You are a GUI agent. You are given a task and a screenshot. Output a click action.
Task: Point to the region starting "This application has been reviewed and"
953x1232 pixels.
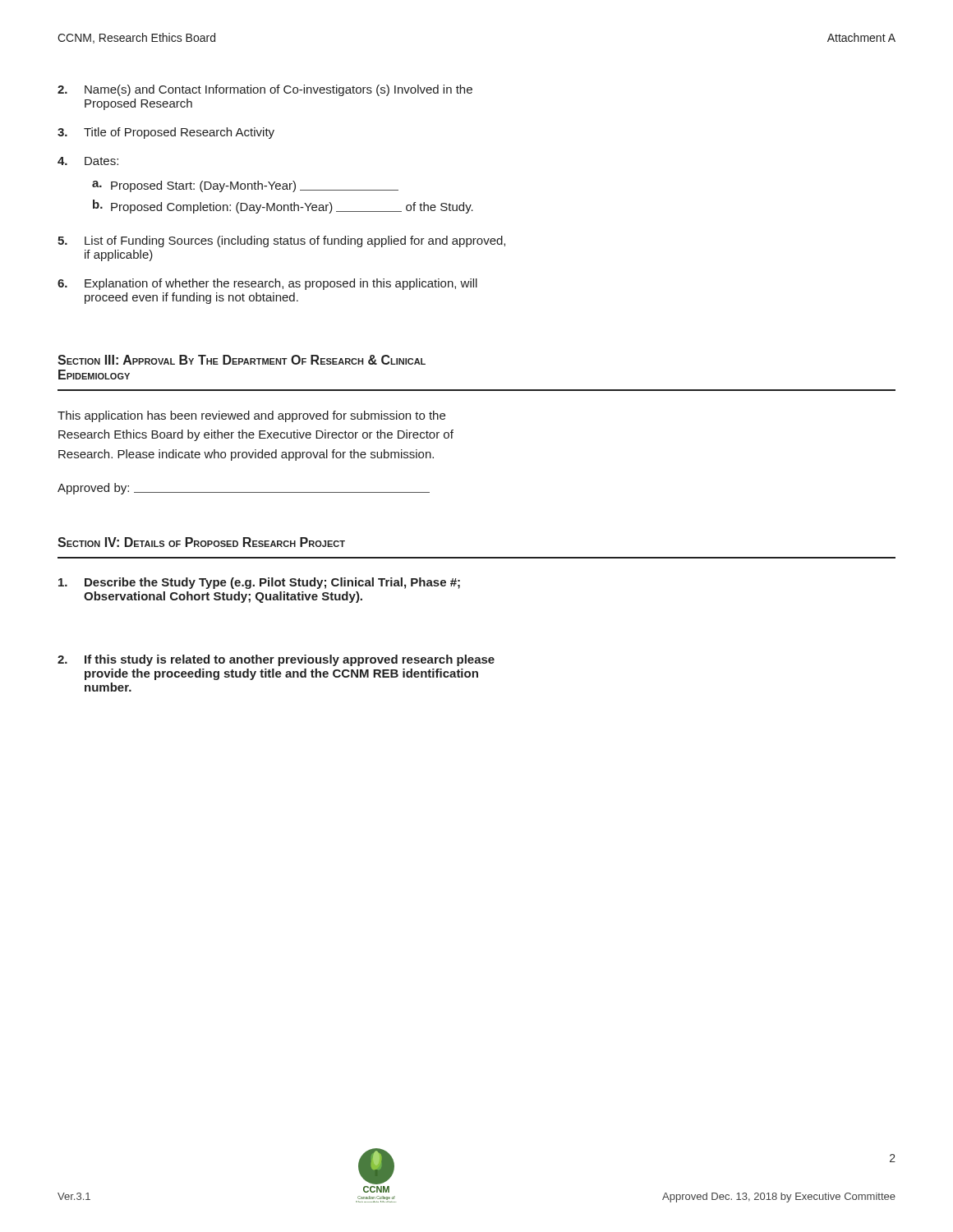(x=255, y=434)
